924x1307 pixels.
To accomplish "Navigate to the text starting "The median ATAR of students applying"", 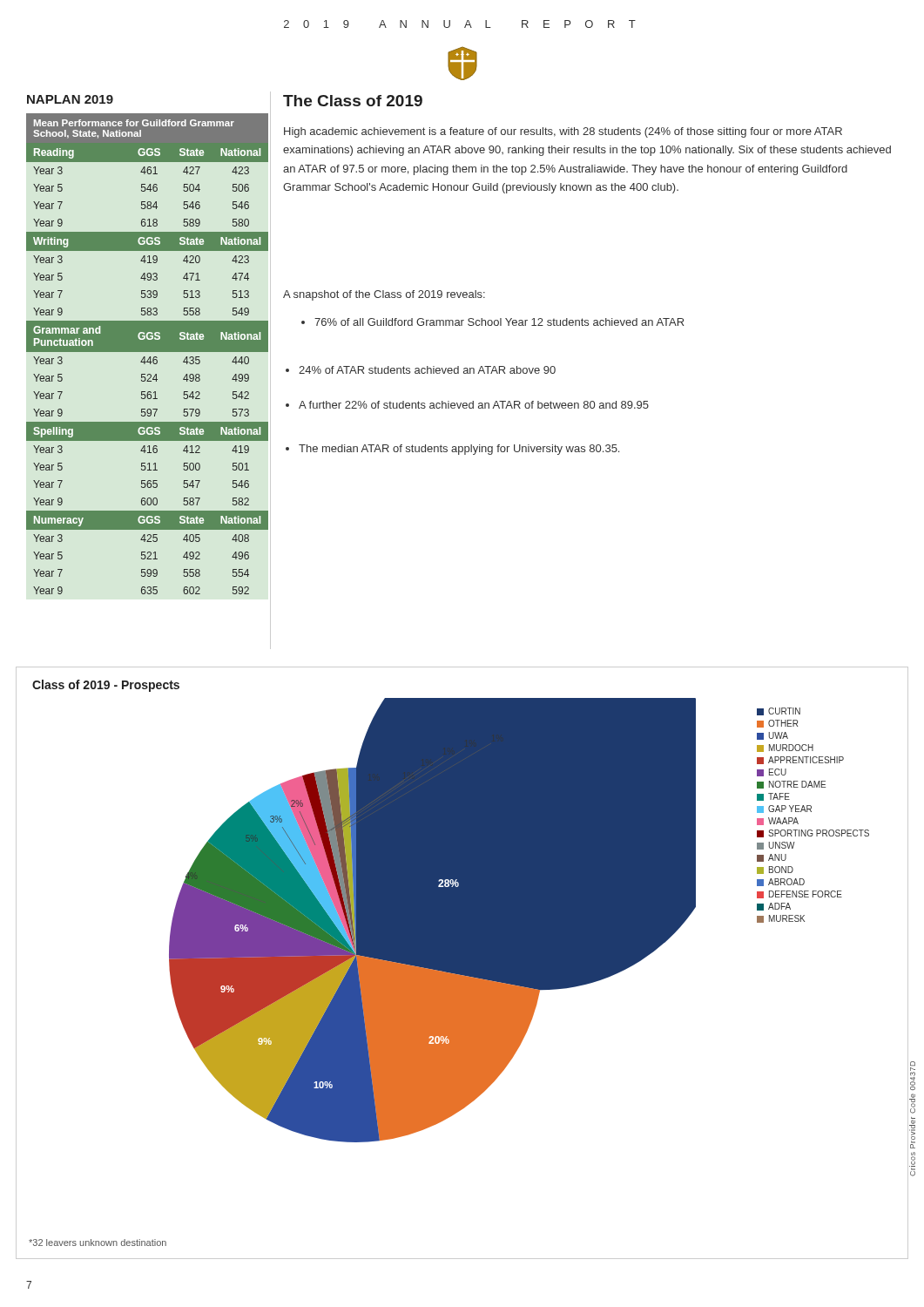I will [x=583, y=449].
